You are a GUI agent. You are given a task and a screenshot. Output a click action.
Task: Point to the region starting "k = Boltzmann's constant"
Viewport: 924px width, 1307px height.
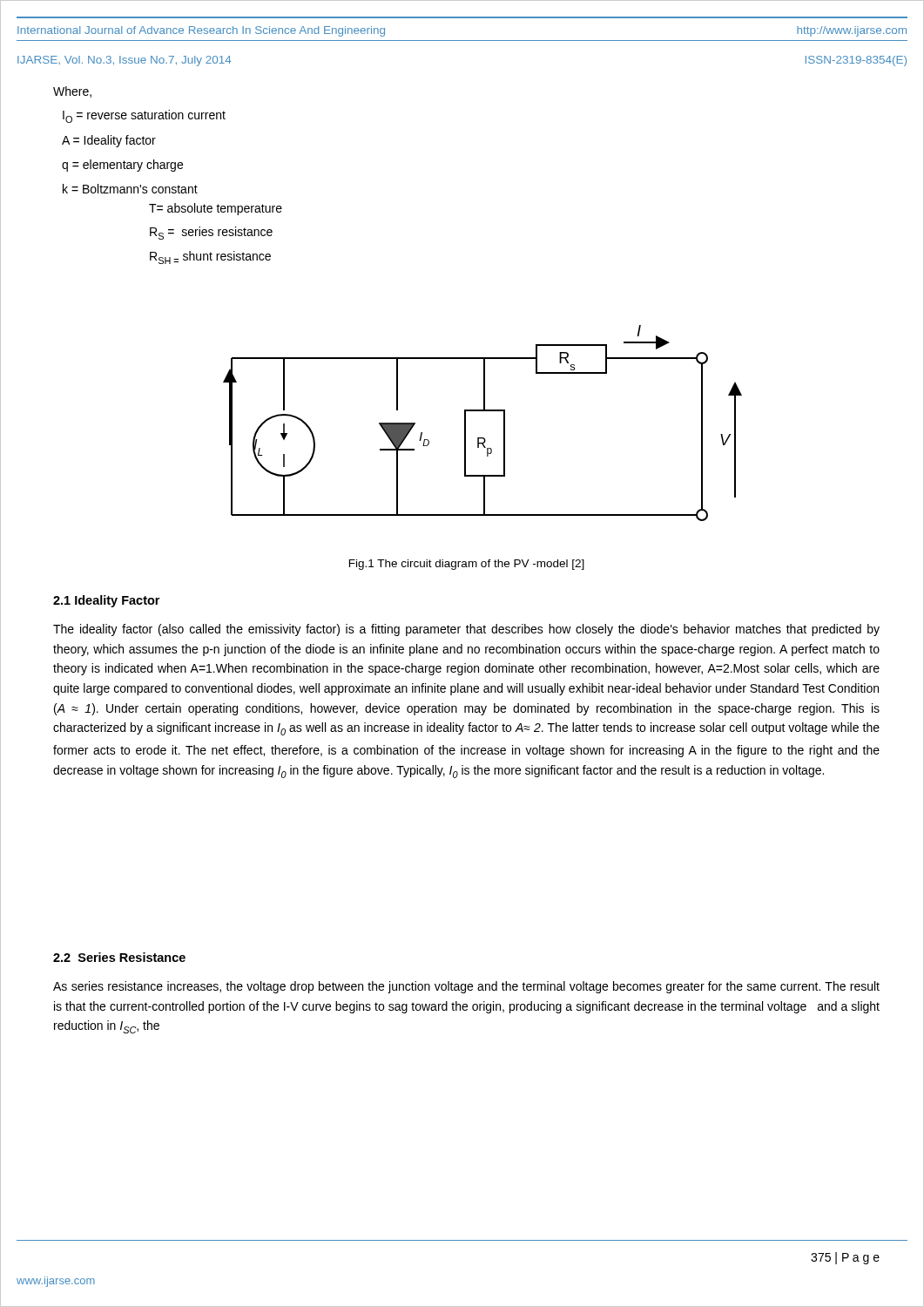coord(130,189)
